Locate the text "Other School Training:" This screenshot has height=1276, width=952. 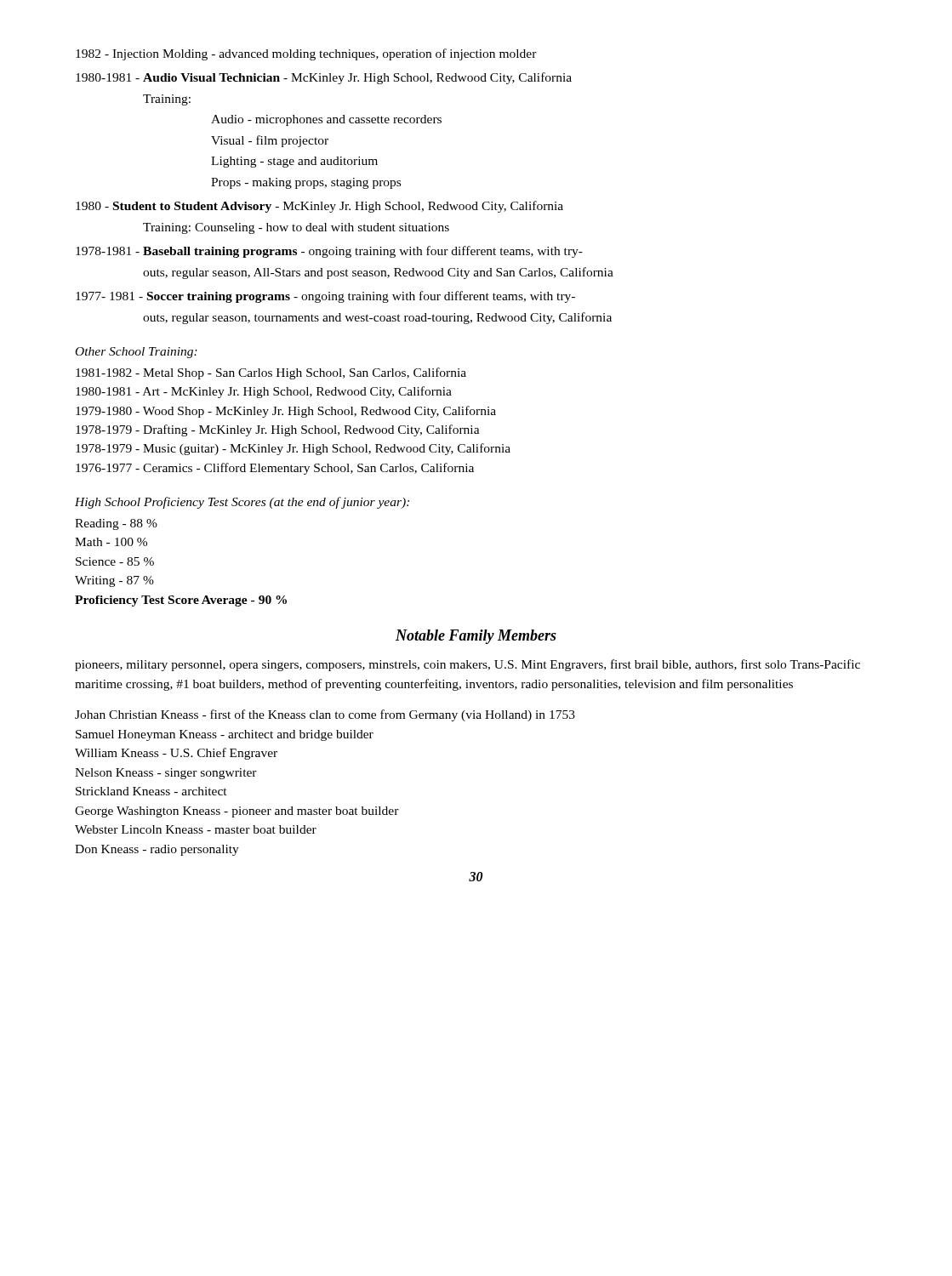click(x=136, y=351)
